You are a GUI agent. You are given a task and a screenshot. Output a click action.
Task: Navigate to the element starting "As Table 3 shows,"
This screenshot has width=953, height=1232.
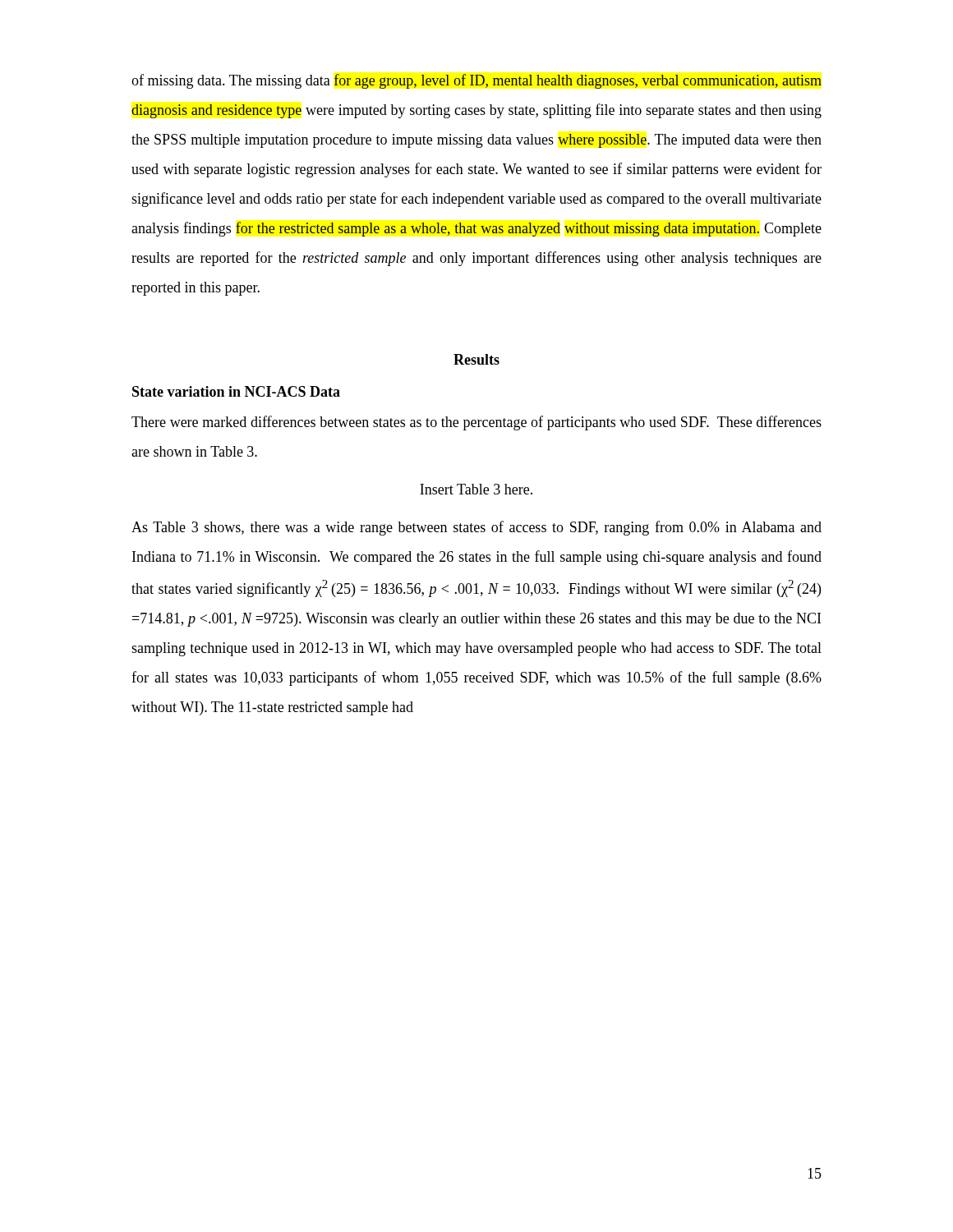pos(476,617)
